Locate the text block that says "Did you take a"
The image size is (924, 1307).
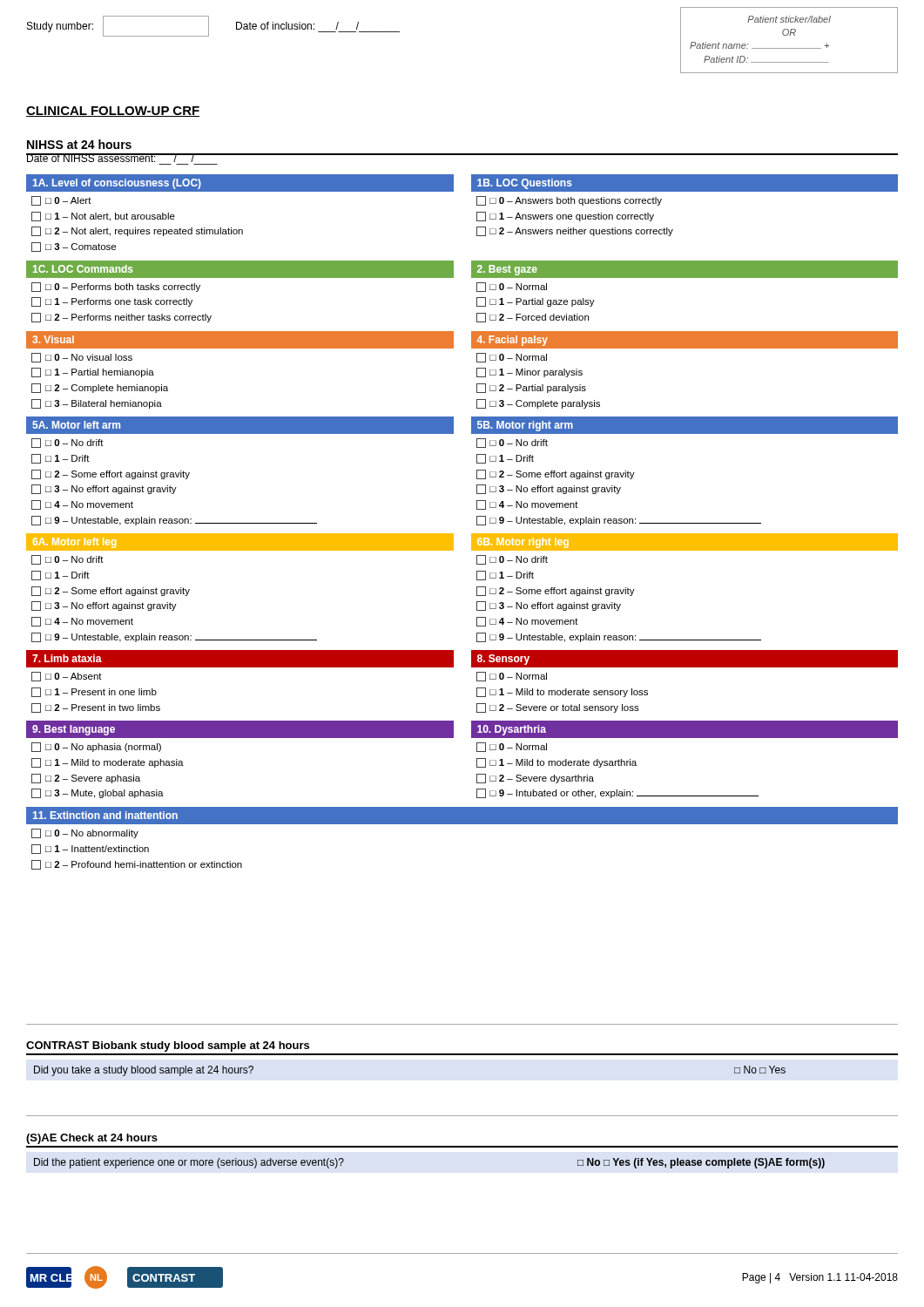tap(144, 1070)
